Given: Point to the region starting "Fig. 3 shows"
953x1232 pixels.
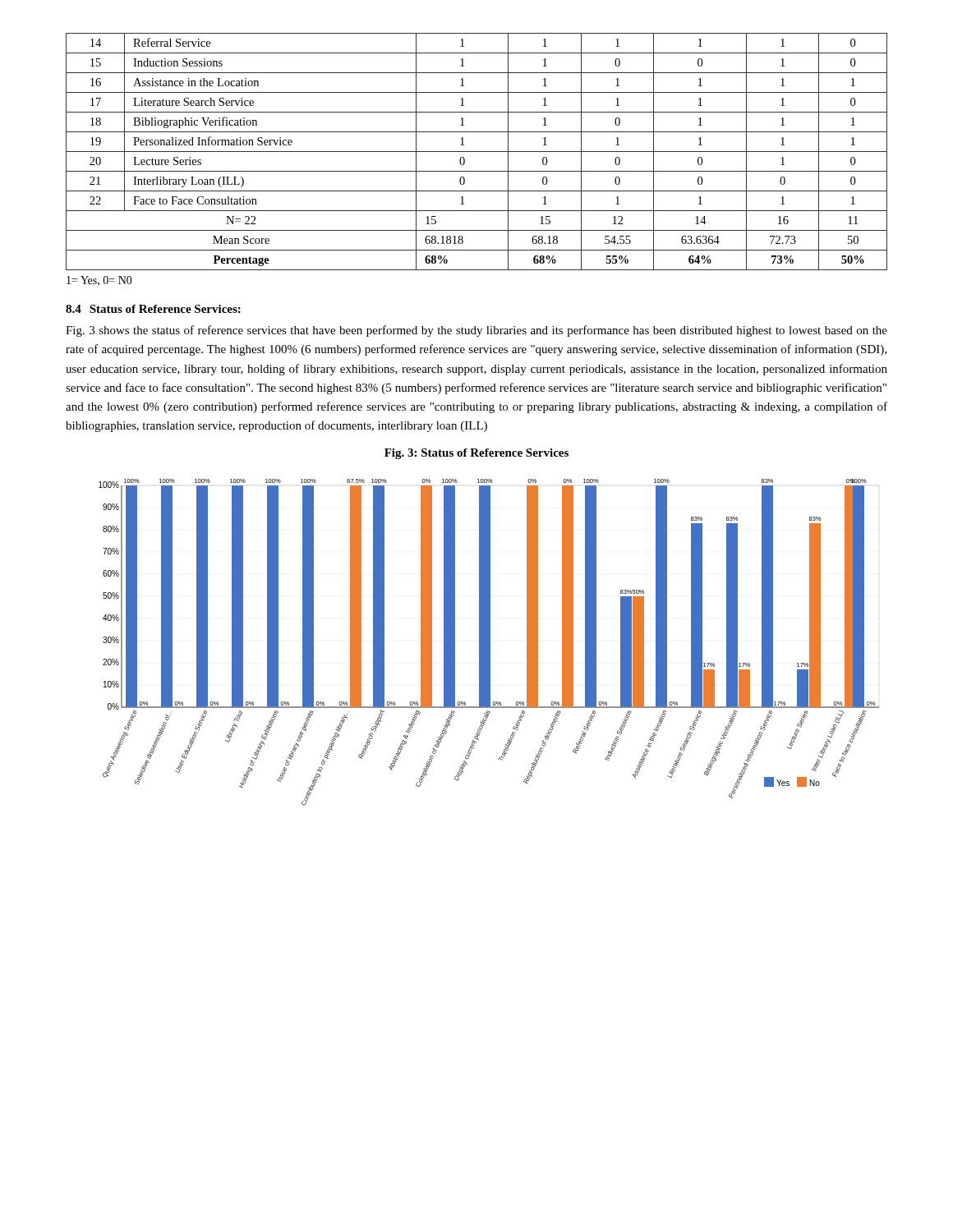Looking at the screenshot, I should click(x=476, y=378).
